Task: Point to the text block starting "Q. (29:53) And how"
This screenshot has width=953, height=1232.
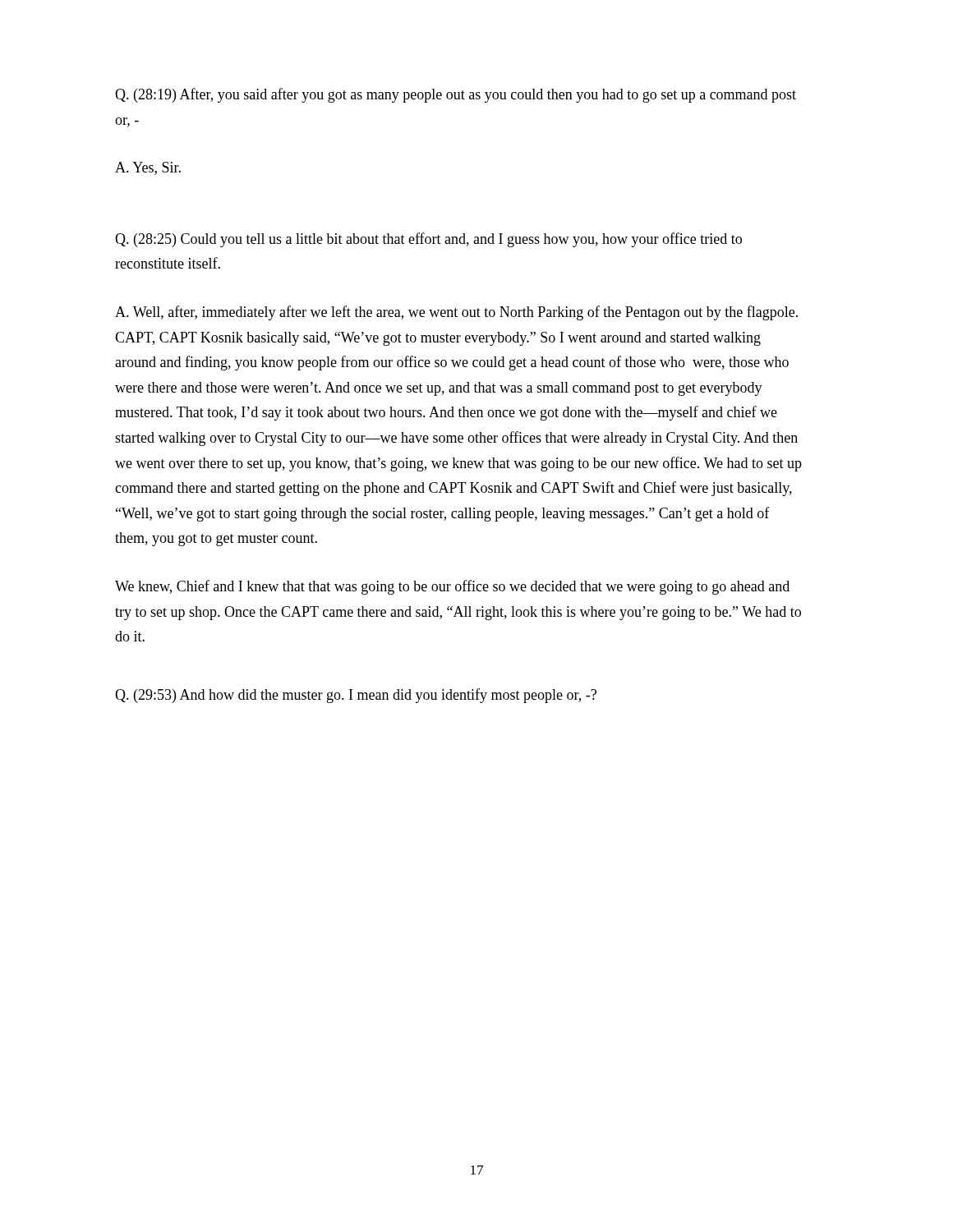Action: point(356,695)
